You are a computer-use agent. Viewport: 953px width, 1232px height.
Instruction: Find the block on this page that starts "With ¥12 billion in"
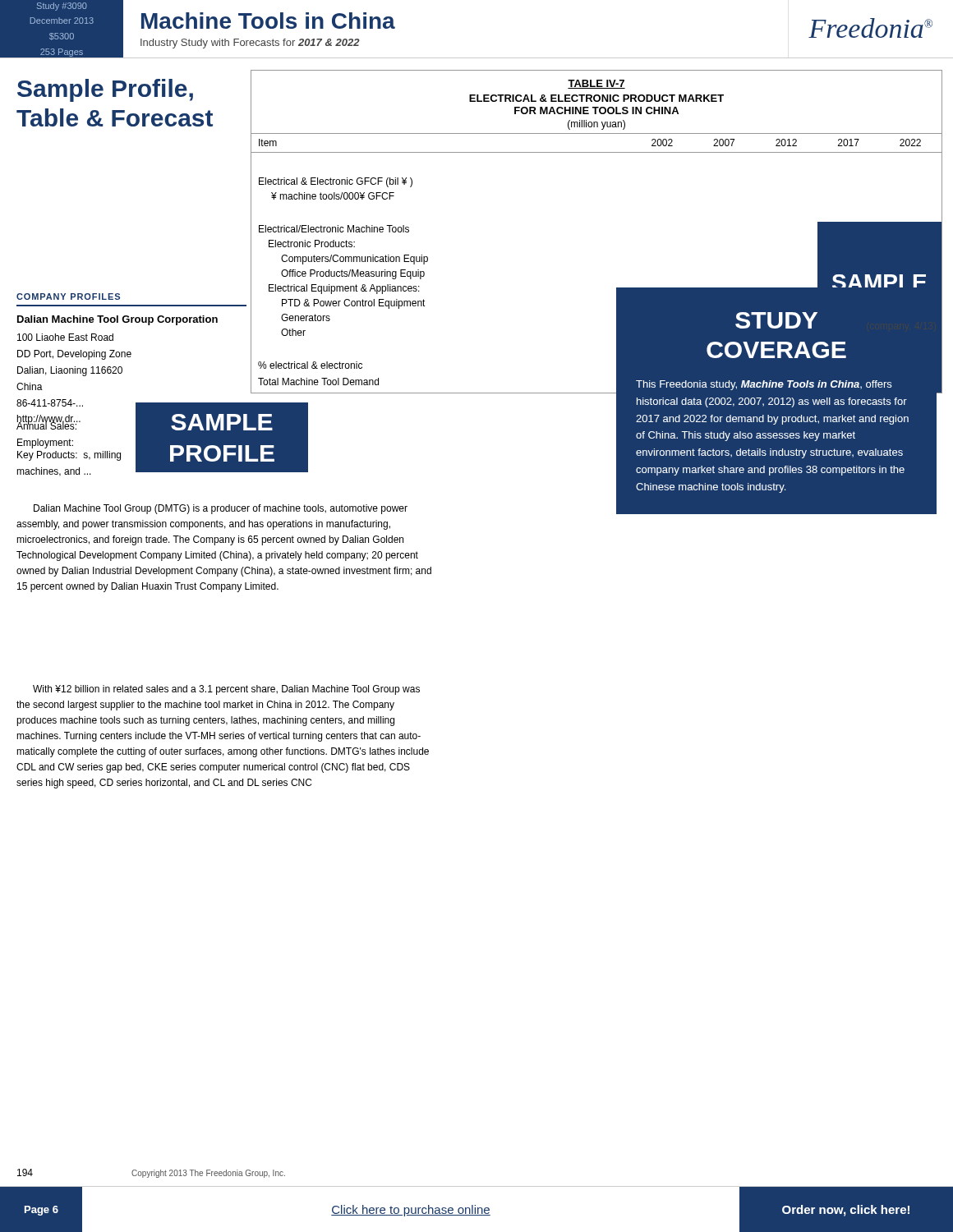point(223,736)
